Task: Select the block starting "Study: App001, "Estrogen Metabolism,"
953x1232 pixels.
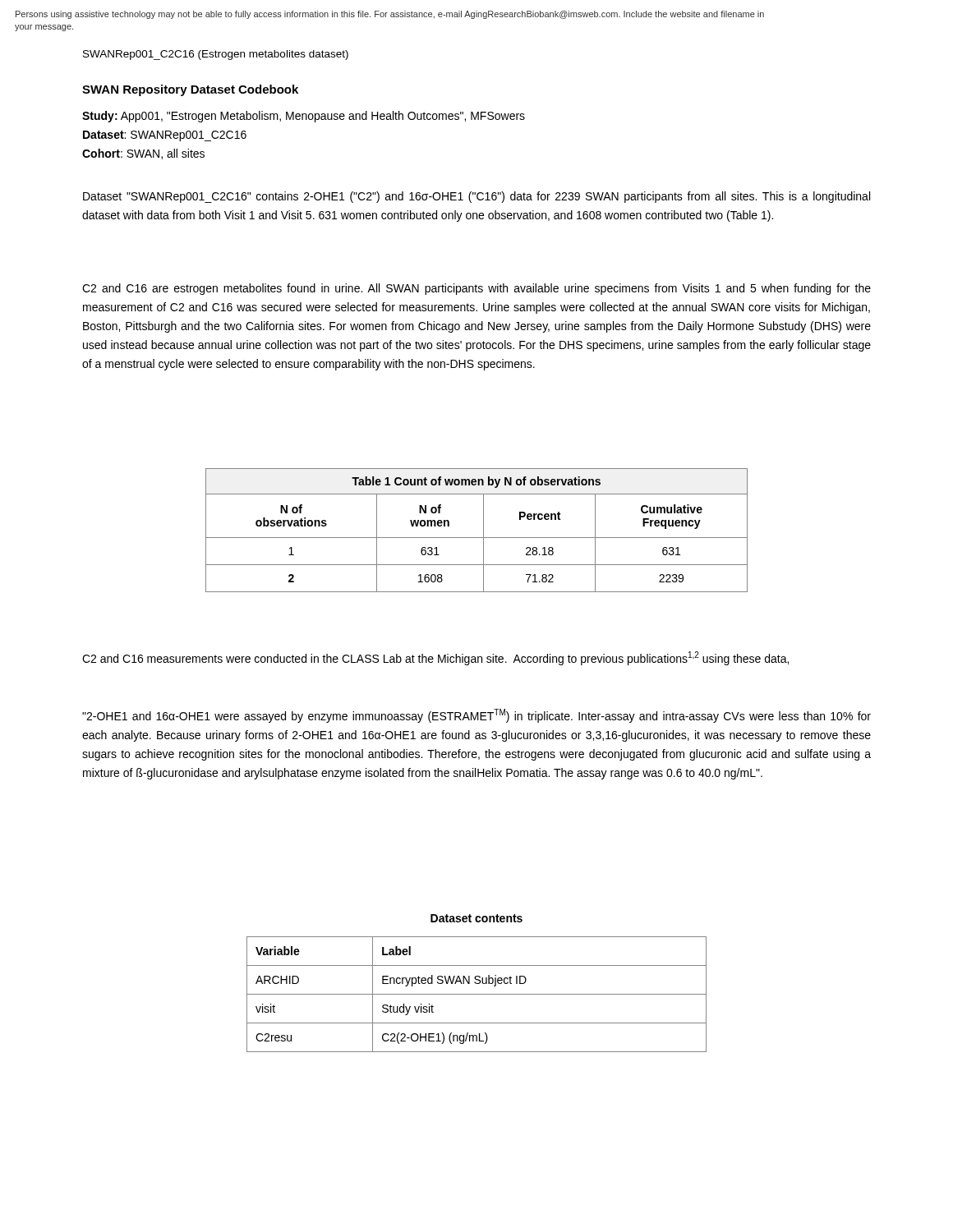Action: coord(304,117)
